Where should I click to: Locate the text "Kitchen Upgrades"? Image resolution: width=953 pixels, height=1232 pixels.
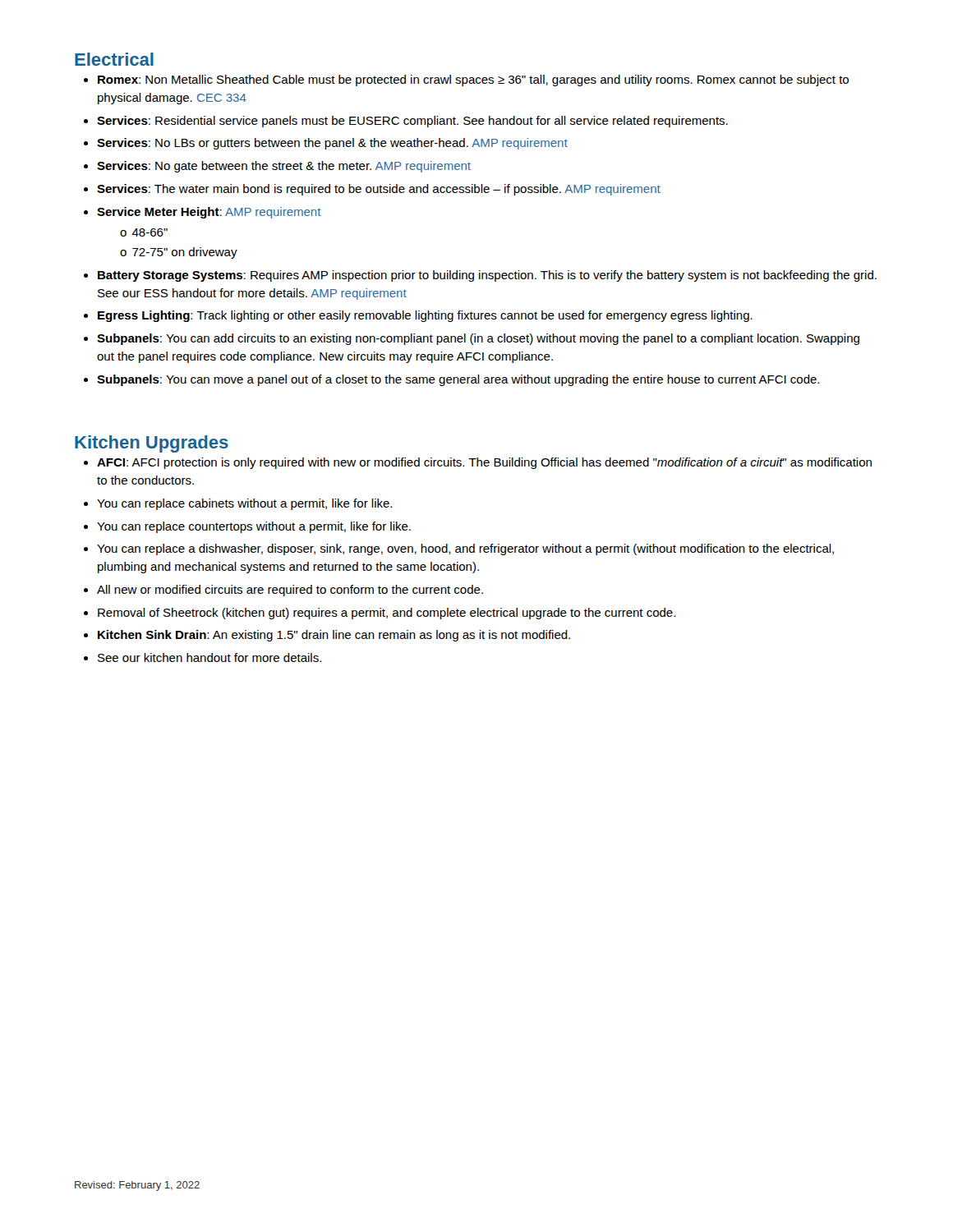click(x=151, y=442)
